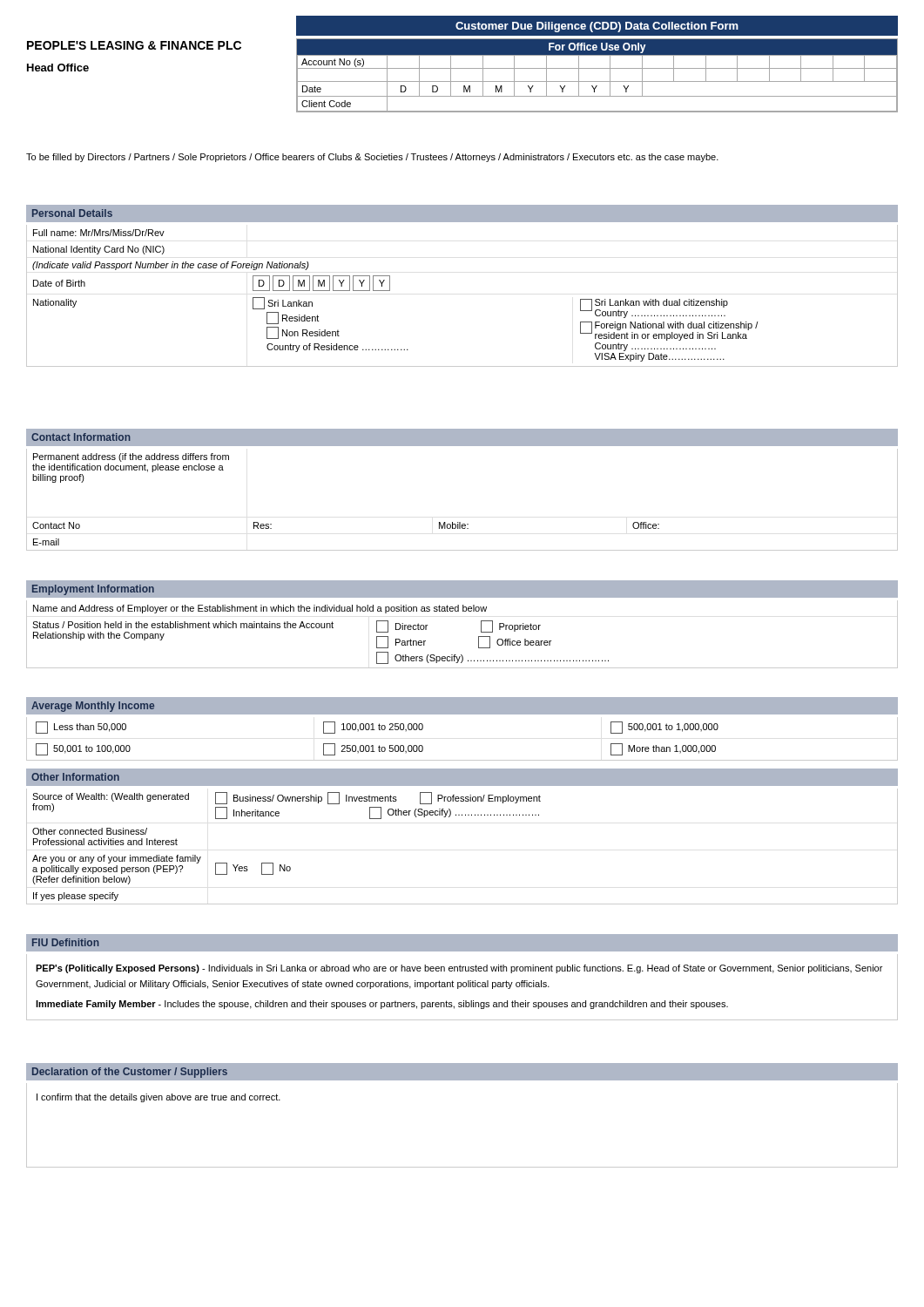The image size is (924, 1307).
Task: Click on the text block that reads "To be filled"
Action: [x=372, y=157]
